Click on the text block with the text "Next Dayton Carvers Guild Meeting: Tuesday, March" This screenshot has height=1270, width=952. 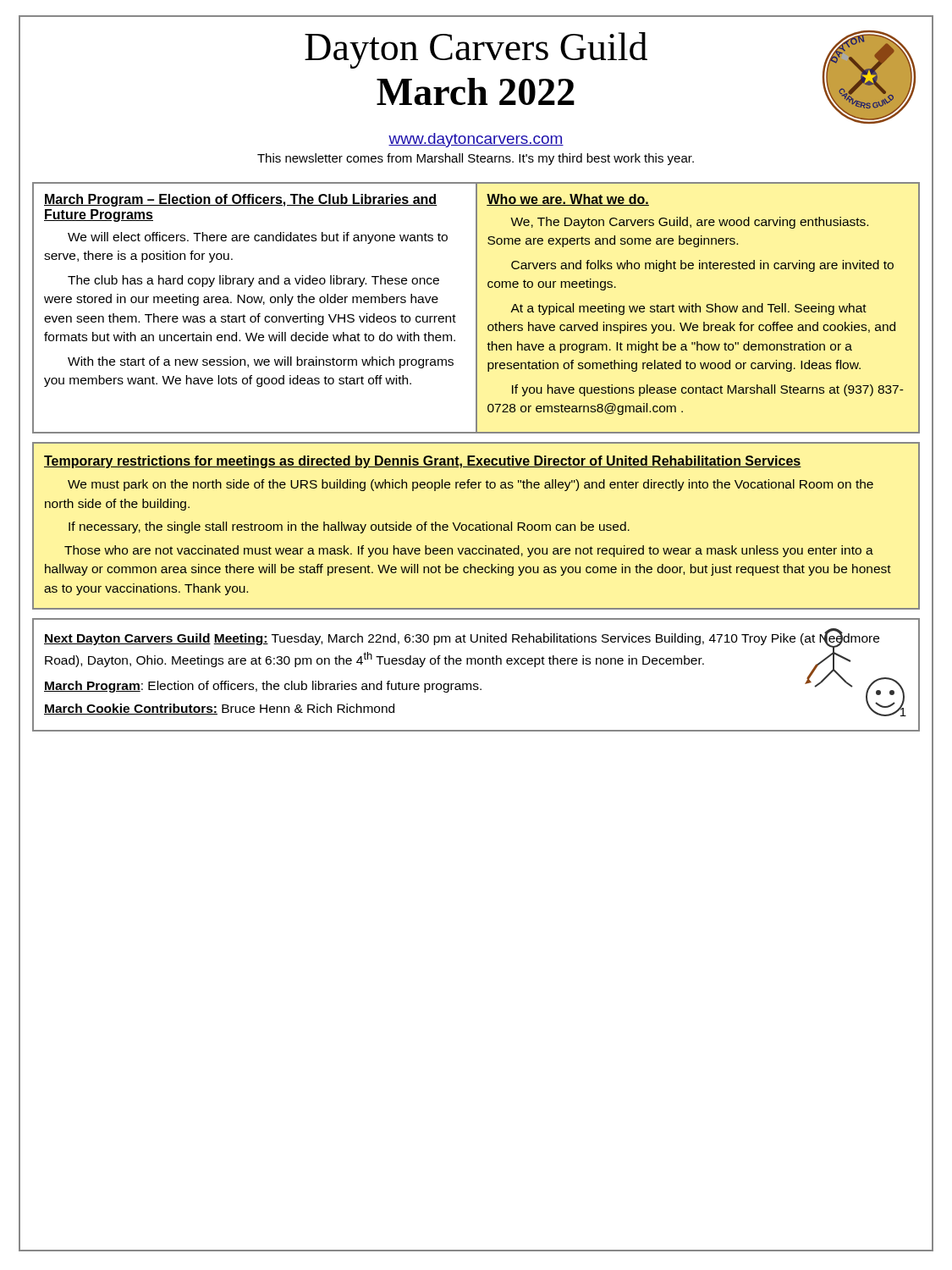click(475, 673)
